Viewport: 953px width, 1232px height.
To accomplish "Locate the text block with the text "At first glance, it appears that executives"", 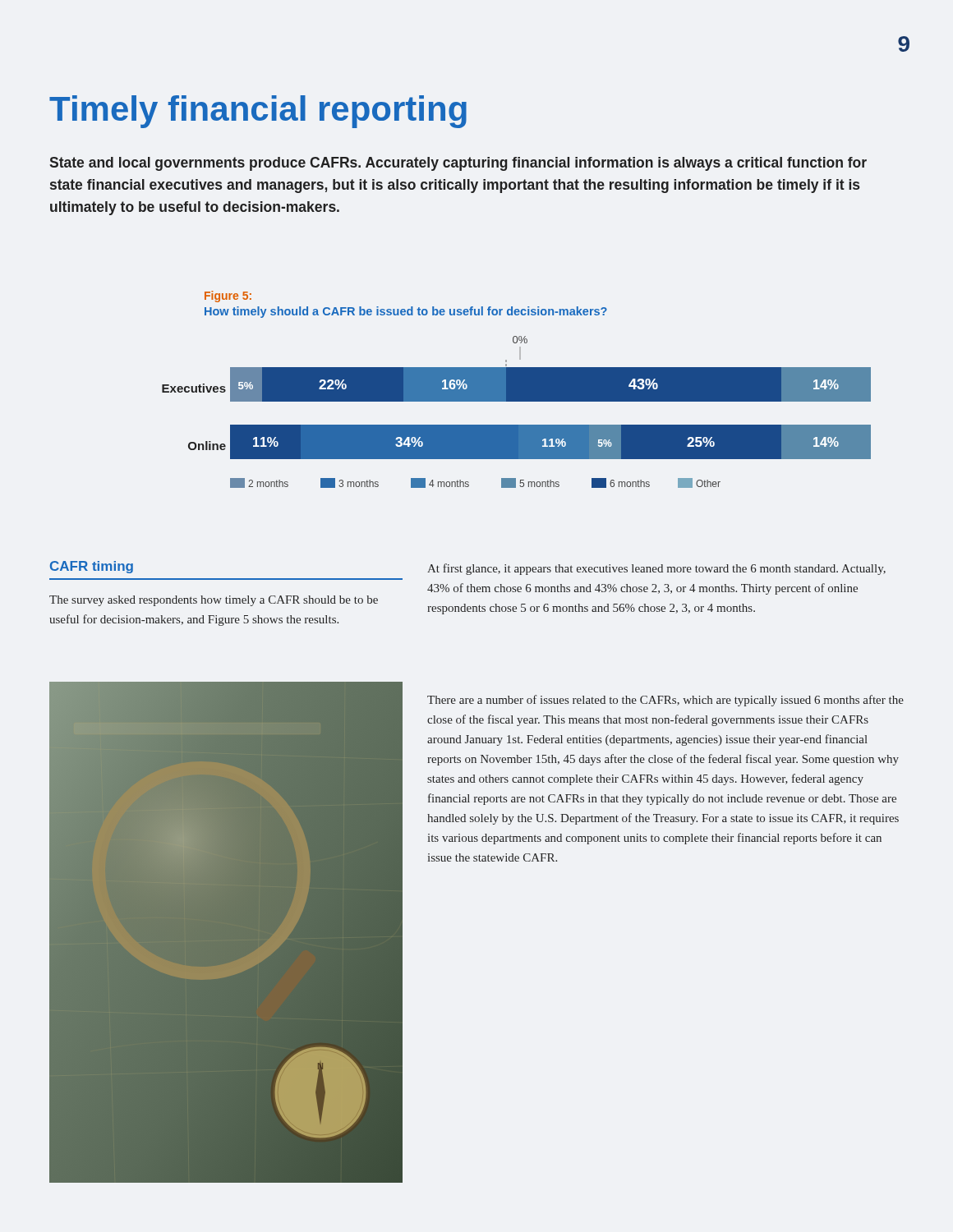I will coord(657,588).
